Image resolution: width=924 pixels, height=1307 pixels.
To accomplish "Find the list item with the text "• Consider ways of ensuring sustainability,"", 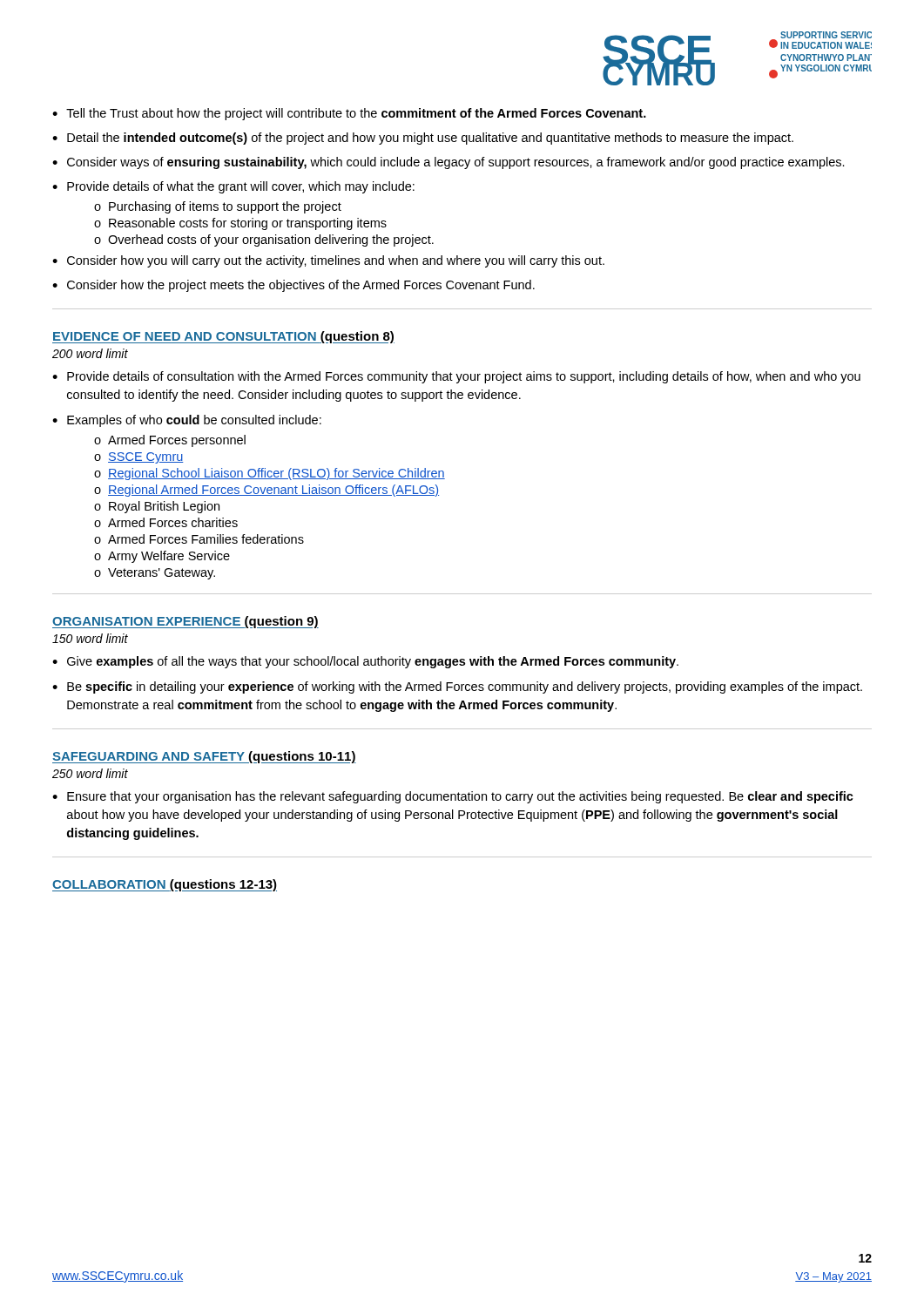I will click(x=449, y=163).
